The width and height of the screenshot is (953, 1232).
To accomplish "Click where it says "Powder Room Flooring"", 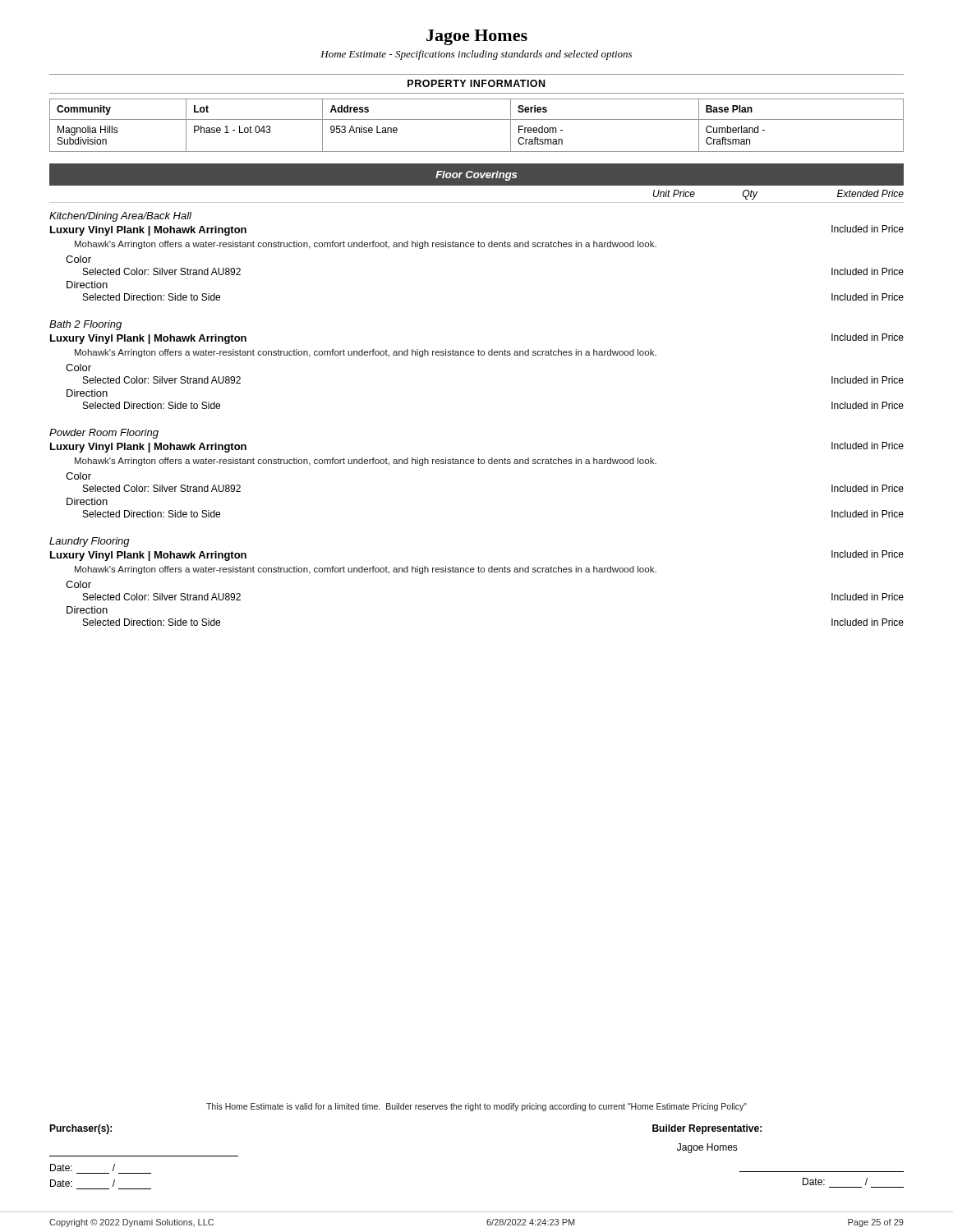I will coord(104,433).
